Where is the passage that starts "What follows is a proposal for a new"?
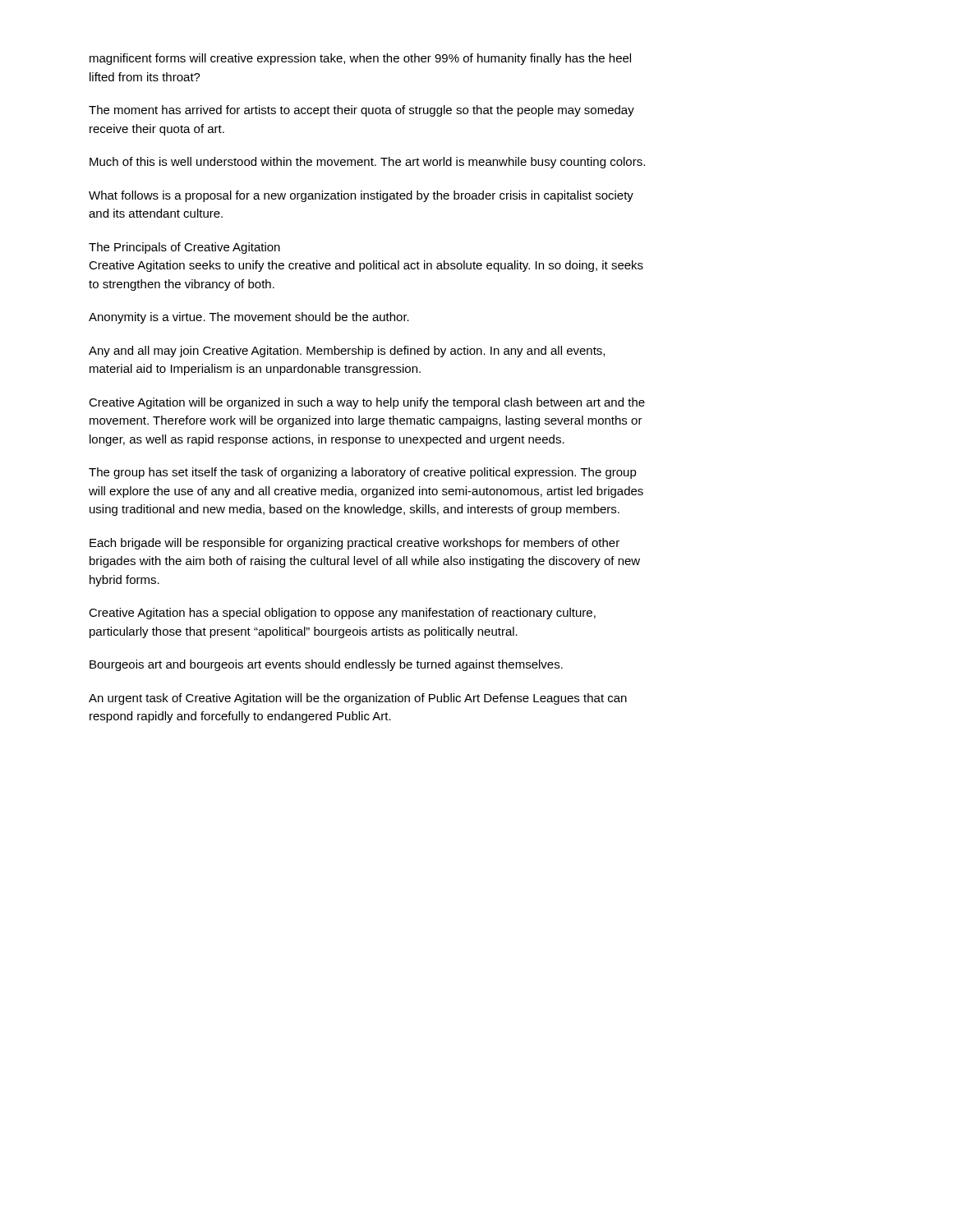Image resolution: width=953 pixels, height=1232 pixels. click(361, 204)
